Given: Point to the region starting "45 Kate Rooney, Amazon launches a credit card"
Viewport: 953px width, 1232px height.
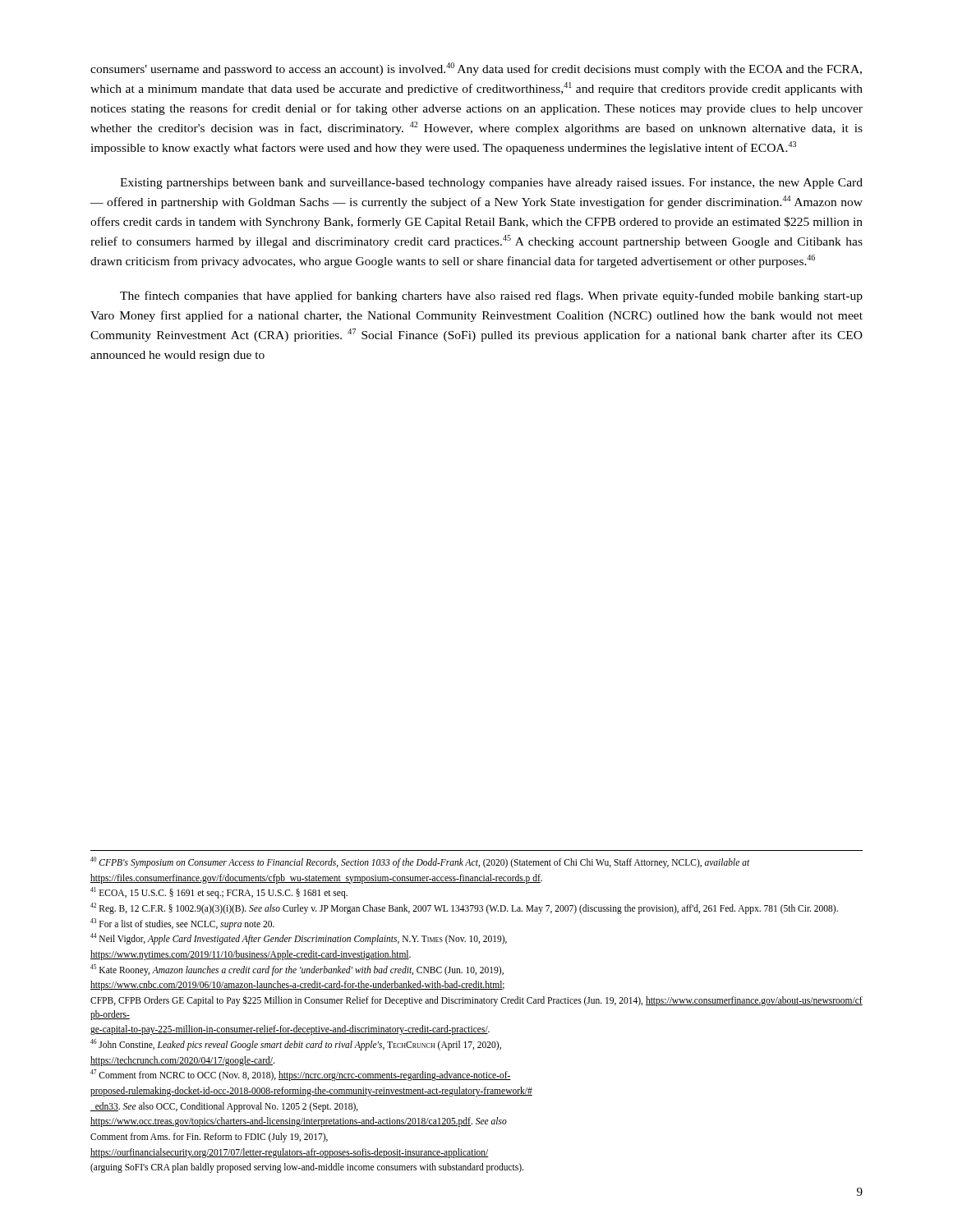Looking at the screenshot, I should pyautogui.click(x=297, y=969).
